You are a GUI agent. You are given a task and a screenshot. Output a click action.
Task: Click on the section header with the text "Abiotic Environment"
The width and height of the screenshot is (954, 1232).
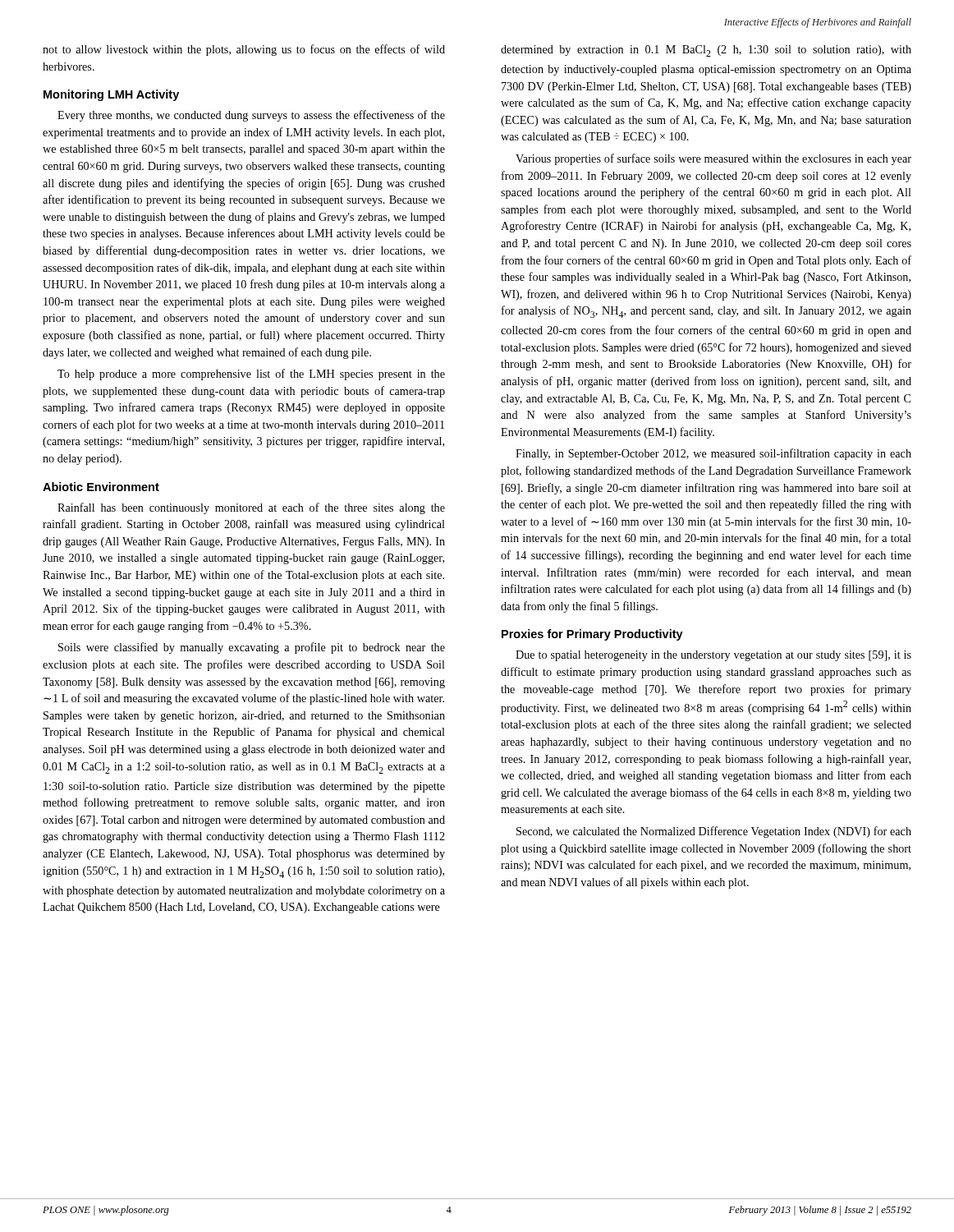click(101, 487)
